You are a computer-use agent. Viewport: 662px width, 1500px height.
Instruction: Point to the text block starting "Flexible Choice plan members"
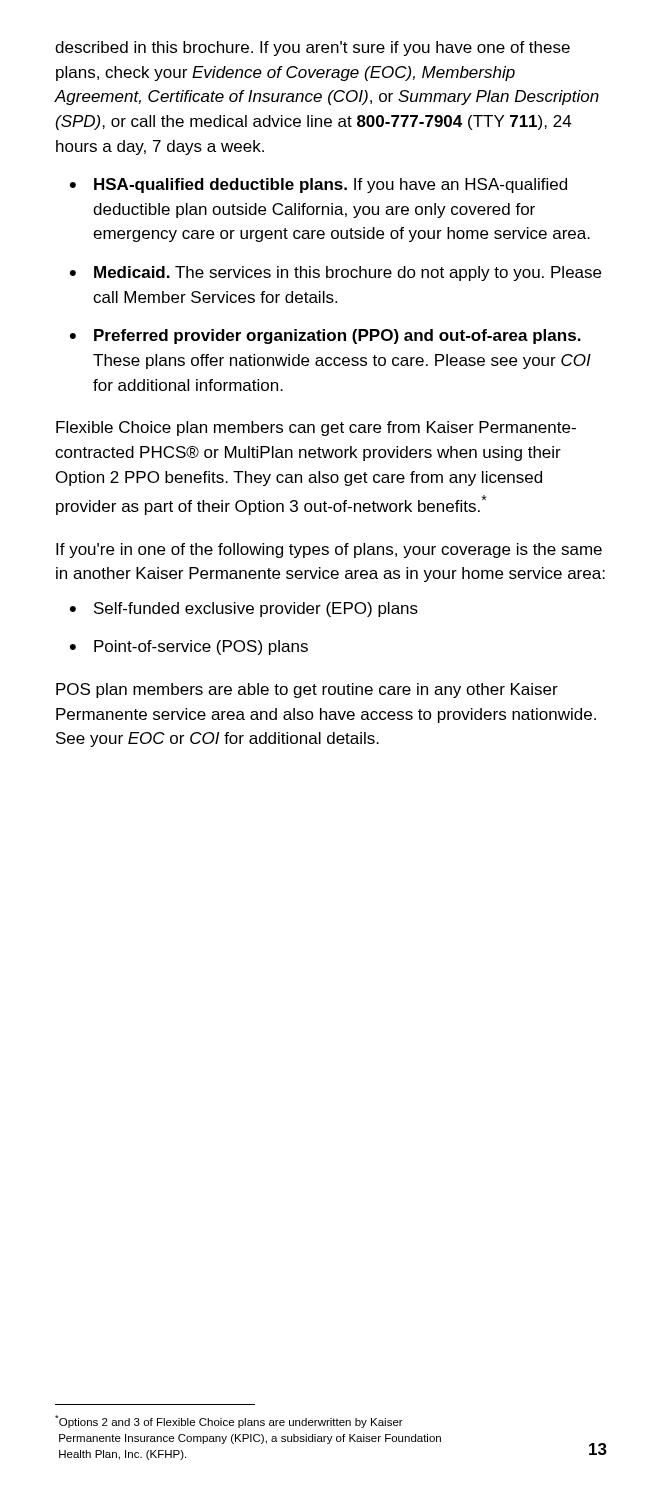[316, 467]
